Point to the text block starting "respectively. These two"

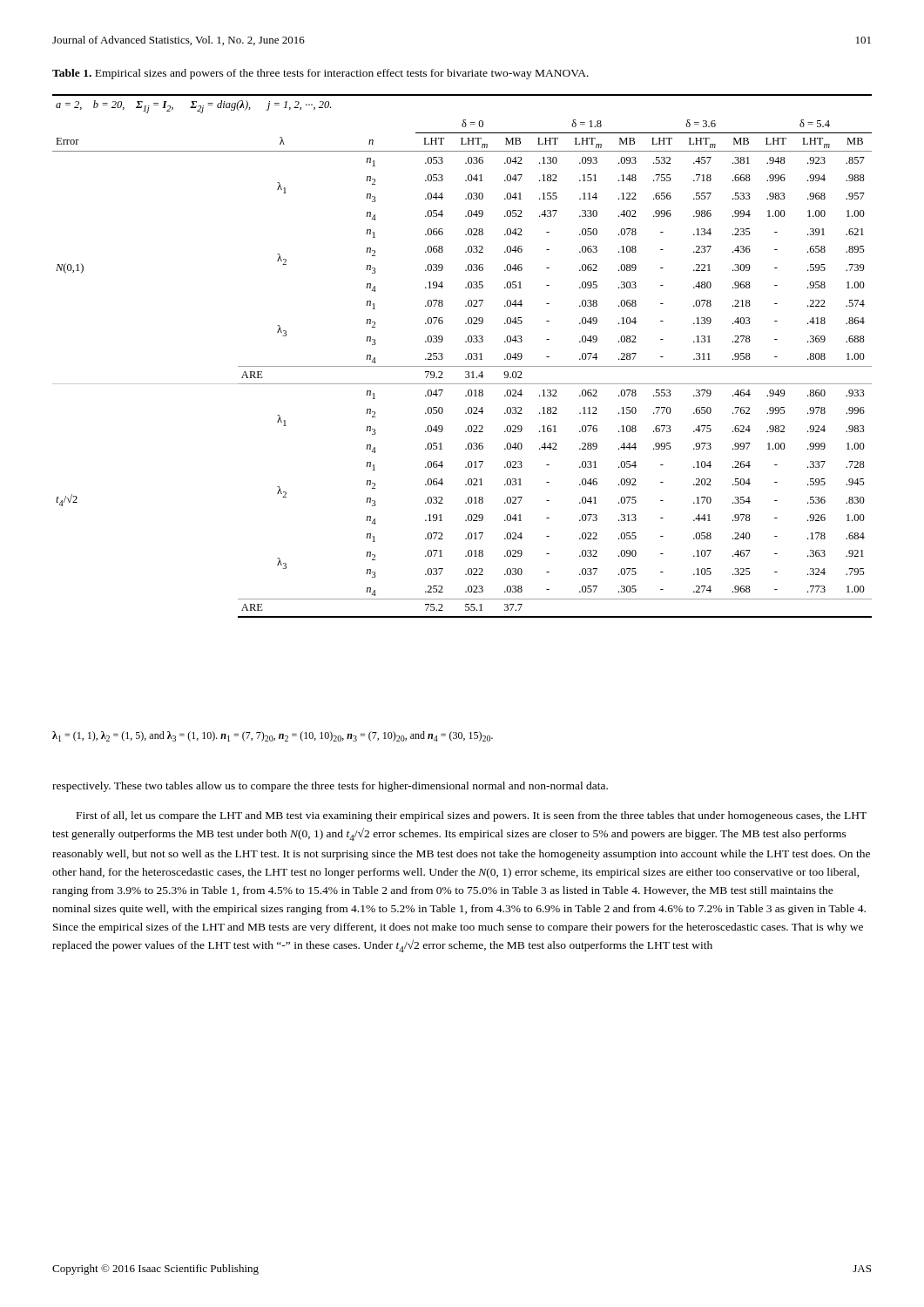tap(462, 867)
